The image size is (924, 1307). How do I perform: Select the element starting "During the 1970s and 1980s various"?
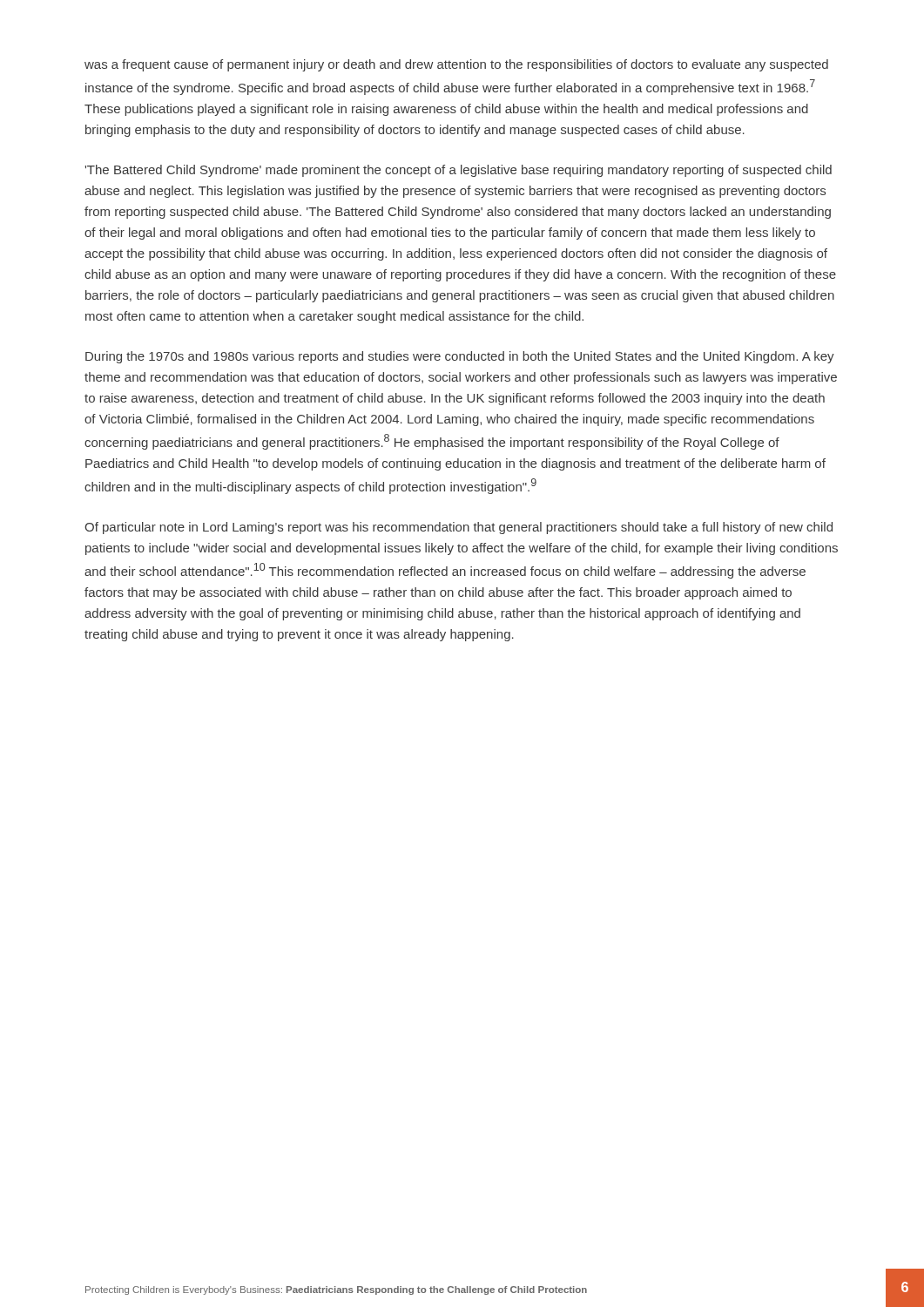[461, 421]
